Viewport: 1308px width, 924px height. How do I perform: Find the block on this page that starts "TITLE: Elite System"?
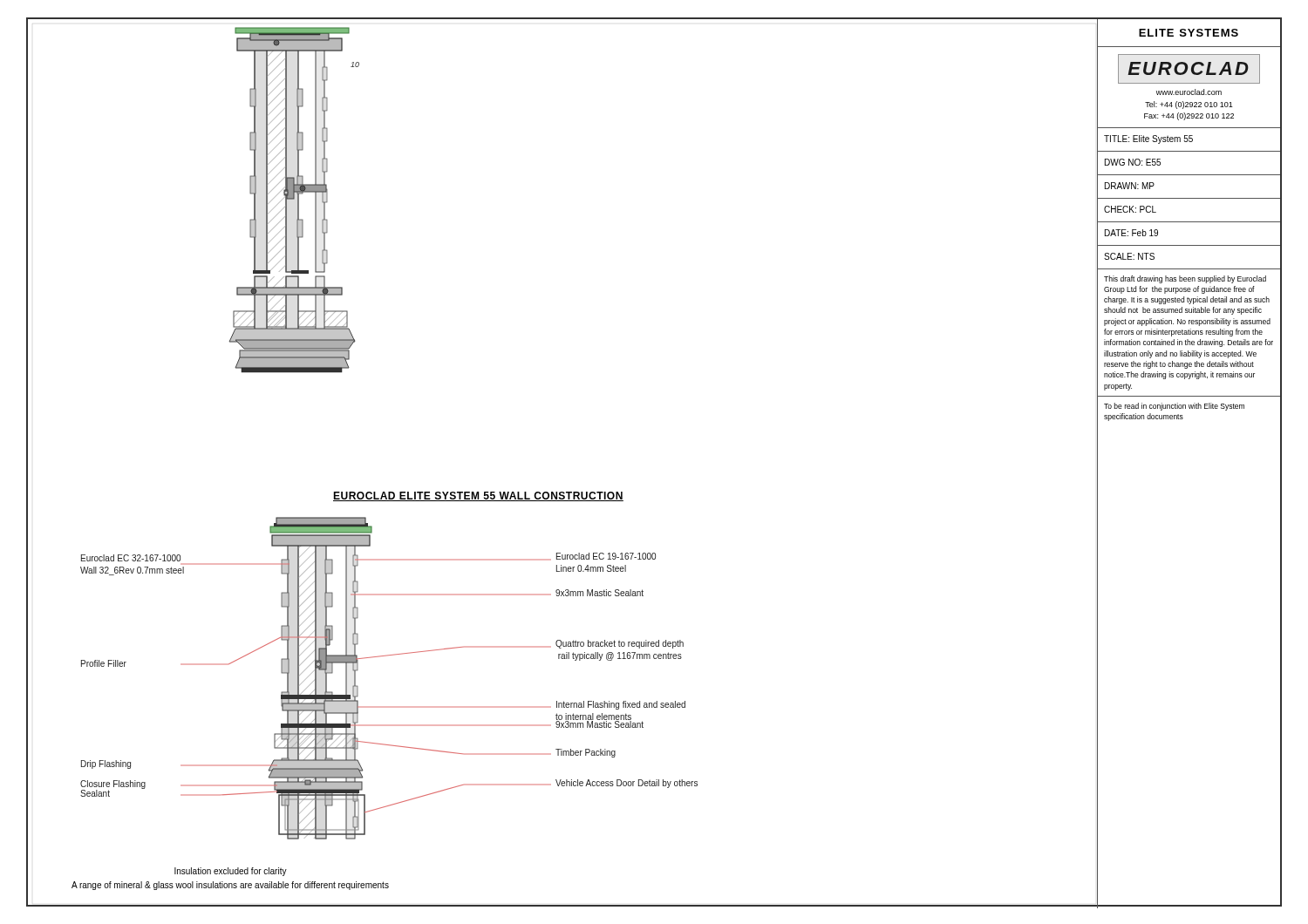click(x=1149, y=139)
